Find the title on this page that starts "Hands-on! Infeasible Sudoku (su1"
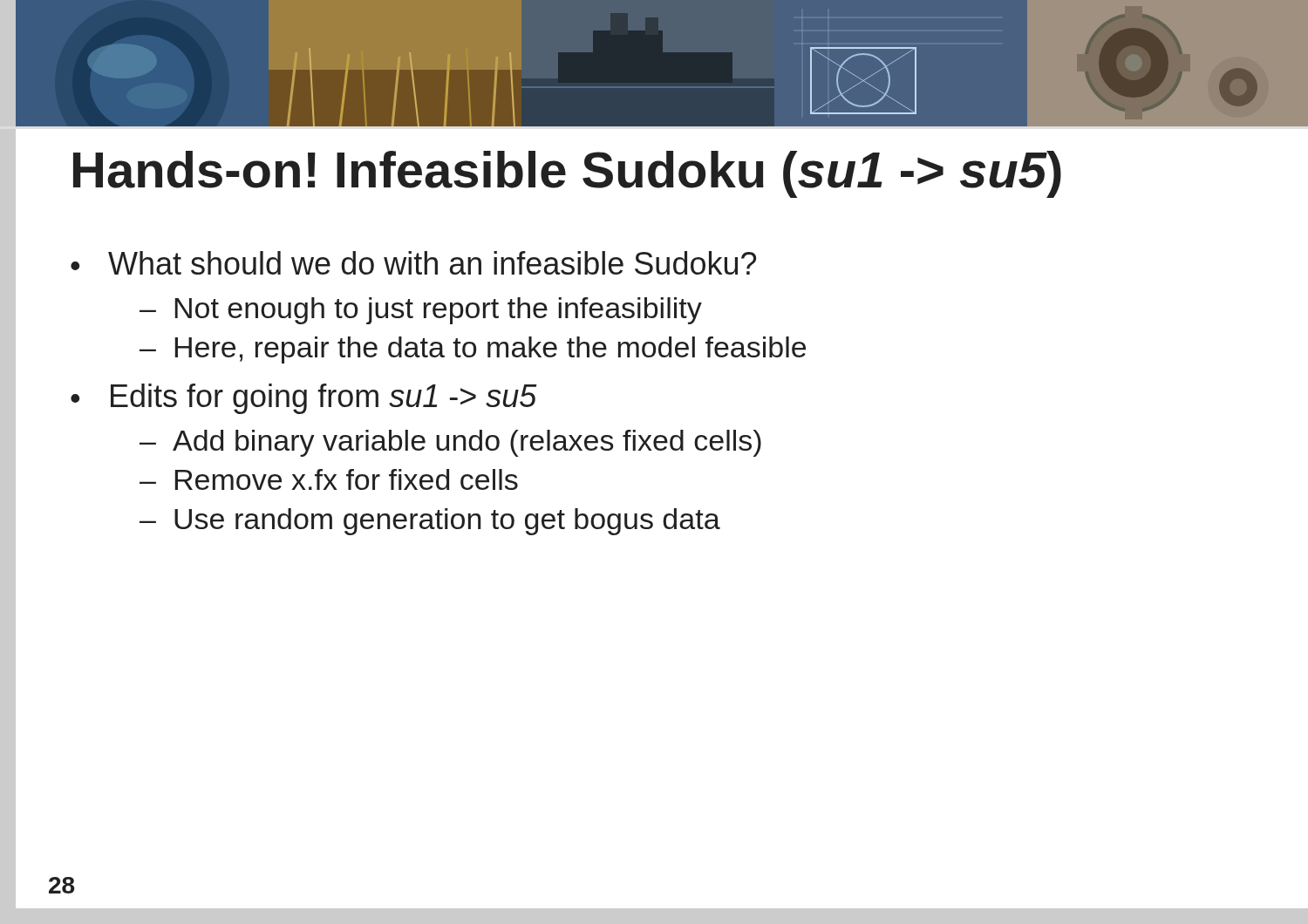 click(x=654, y=170)
